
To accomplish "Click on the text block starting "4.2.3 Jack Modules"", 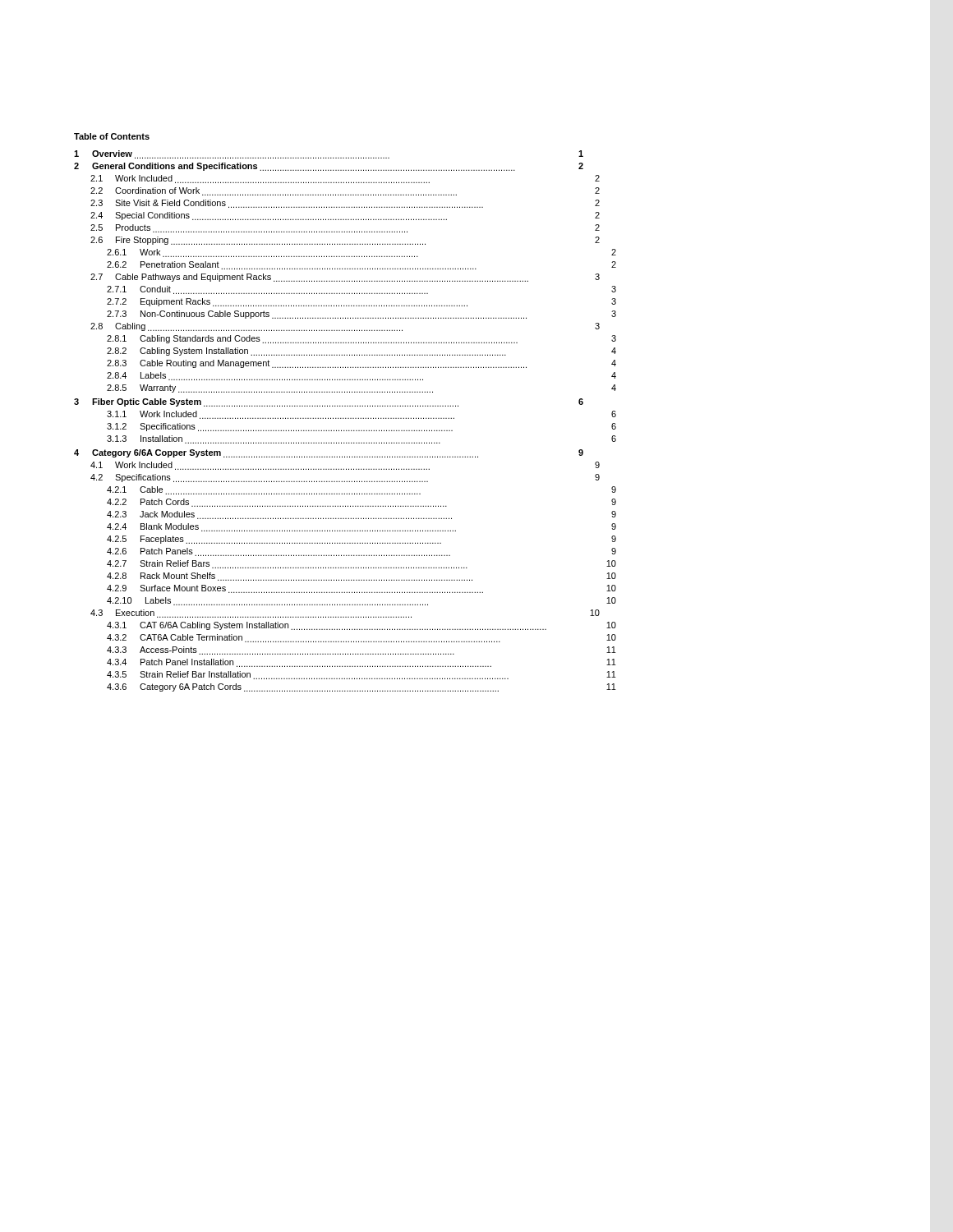I will coord(362,515).
